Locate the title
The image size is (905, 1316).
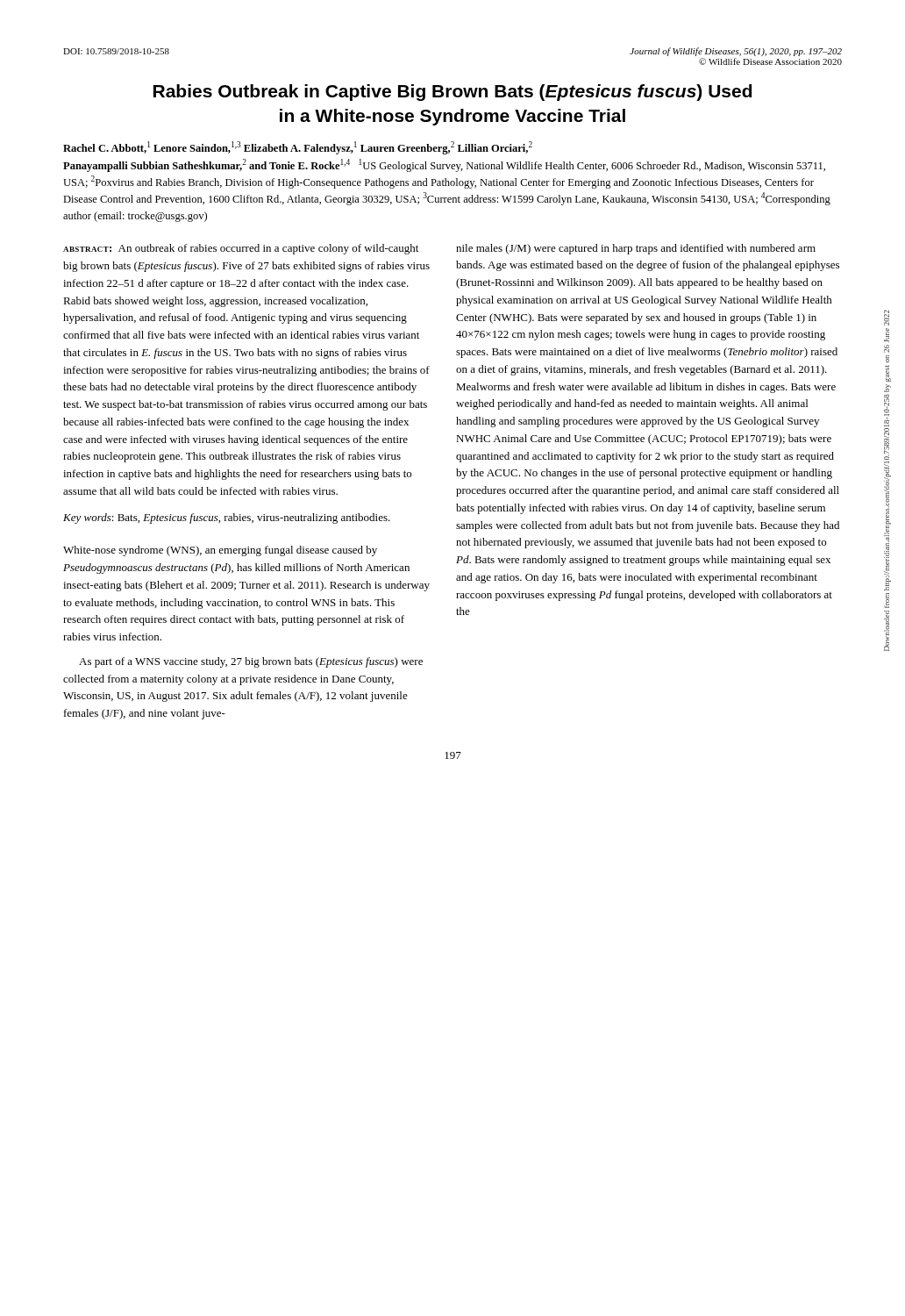point(452,103)
